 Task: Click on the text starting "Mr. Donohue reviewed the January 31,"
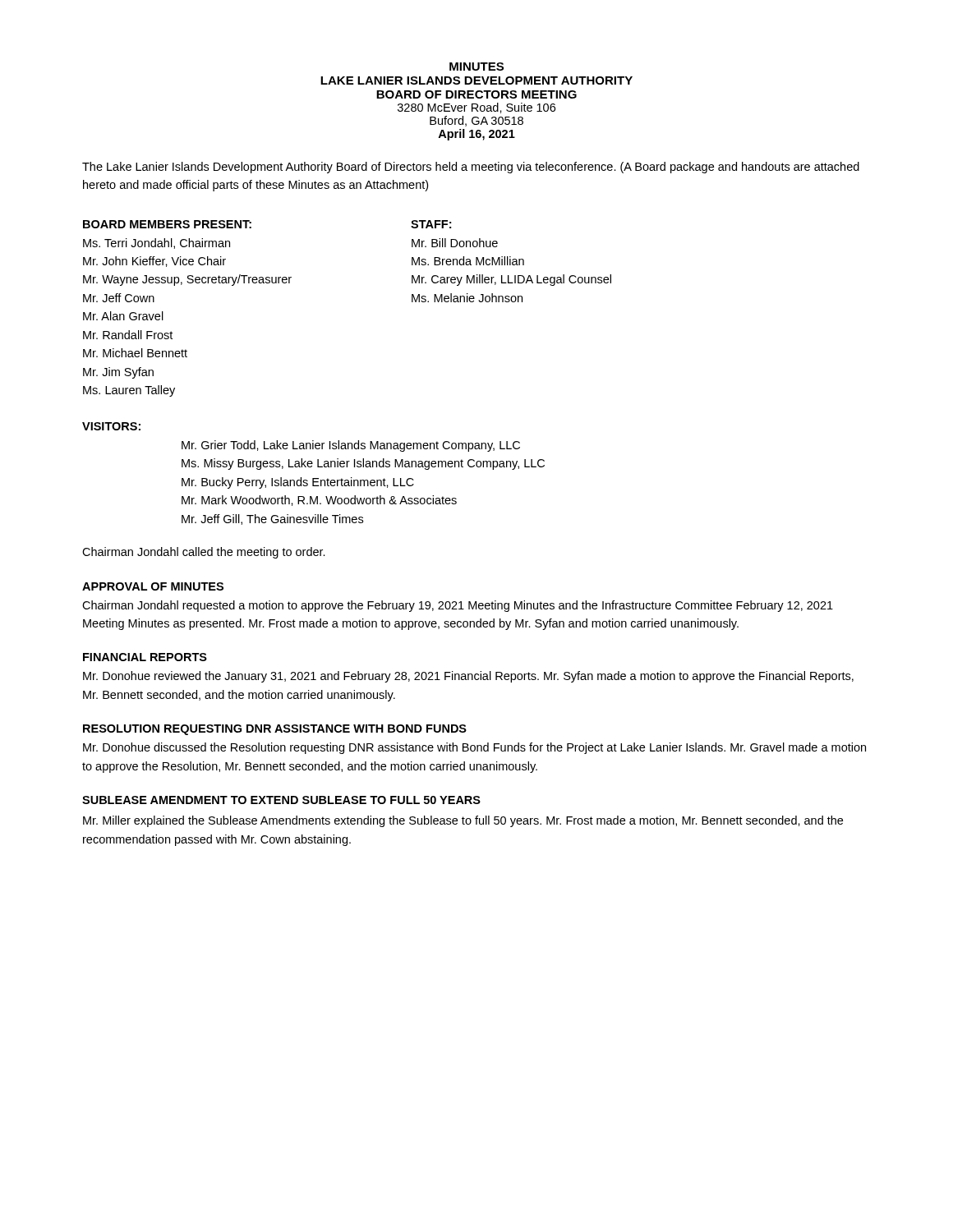tap(468, 686)
